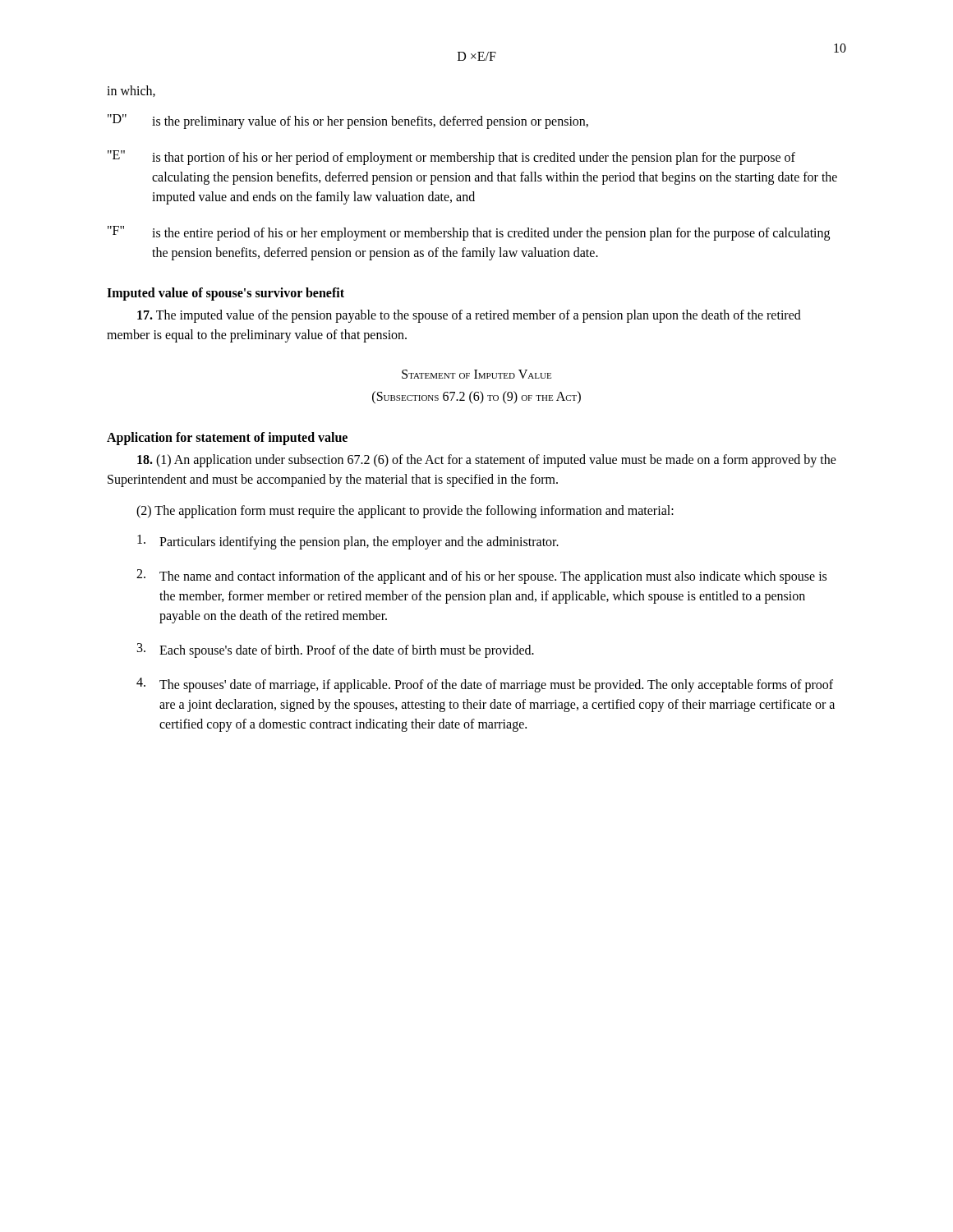The image size is (953, 1232).
Task: Where is the title that starts "Statement of Imputed Value (Subsections 67.2 (6)"?
Action: pyautogui.click(x=476, y=385)
